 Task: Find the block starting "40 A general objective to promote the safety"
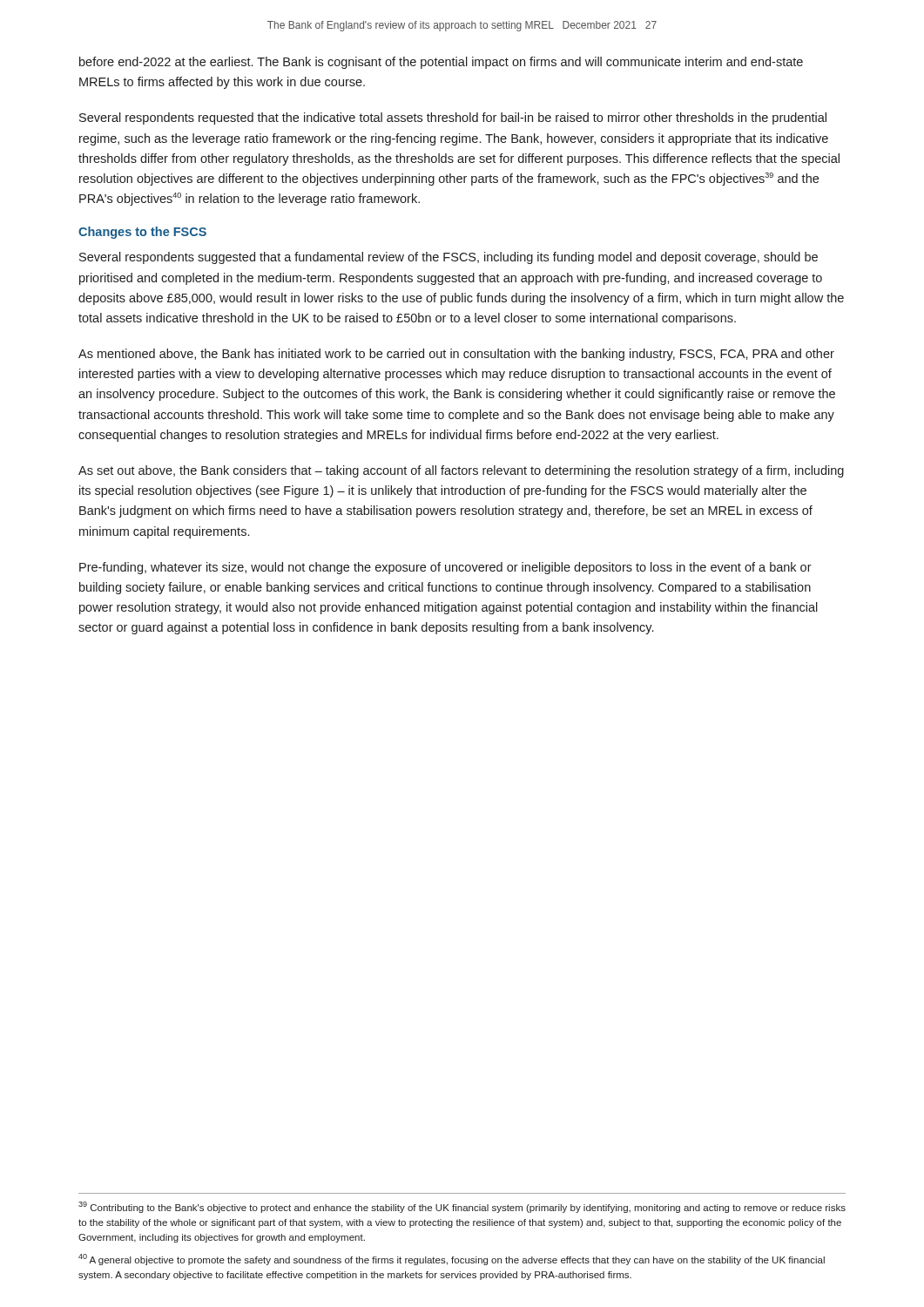tap(452, 1266)
